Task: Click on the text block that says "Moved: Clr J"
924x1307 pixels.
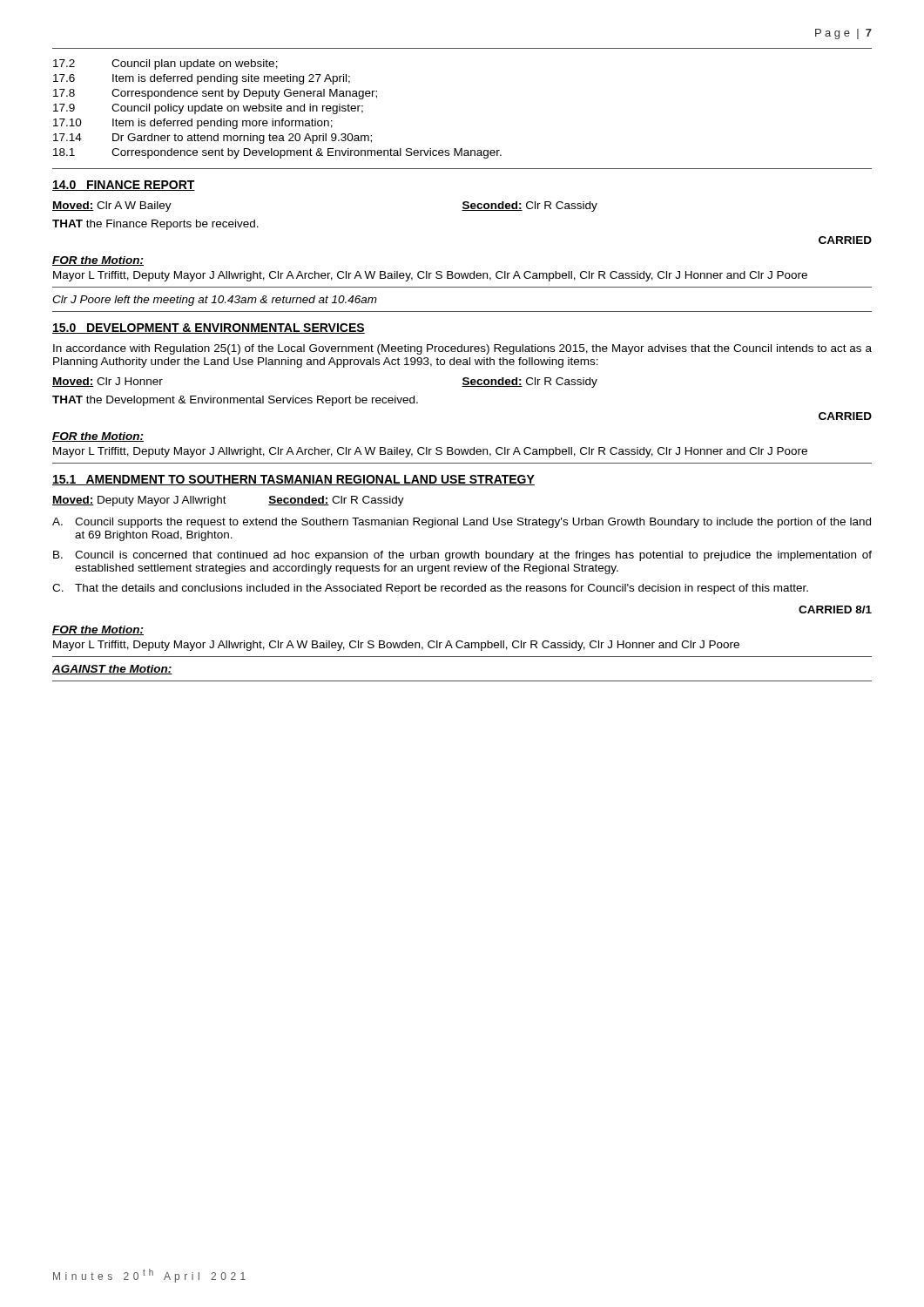Action: click(x=462, y=381)
